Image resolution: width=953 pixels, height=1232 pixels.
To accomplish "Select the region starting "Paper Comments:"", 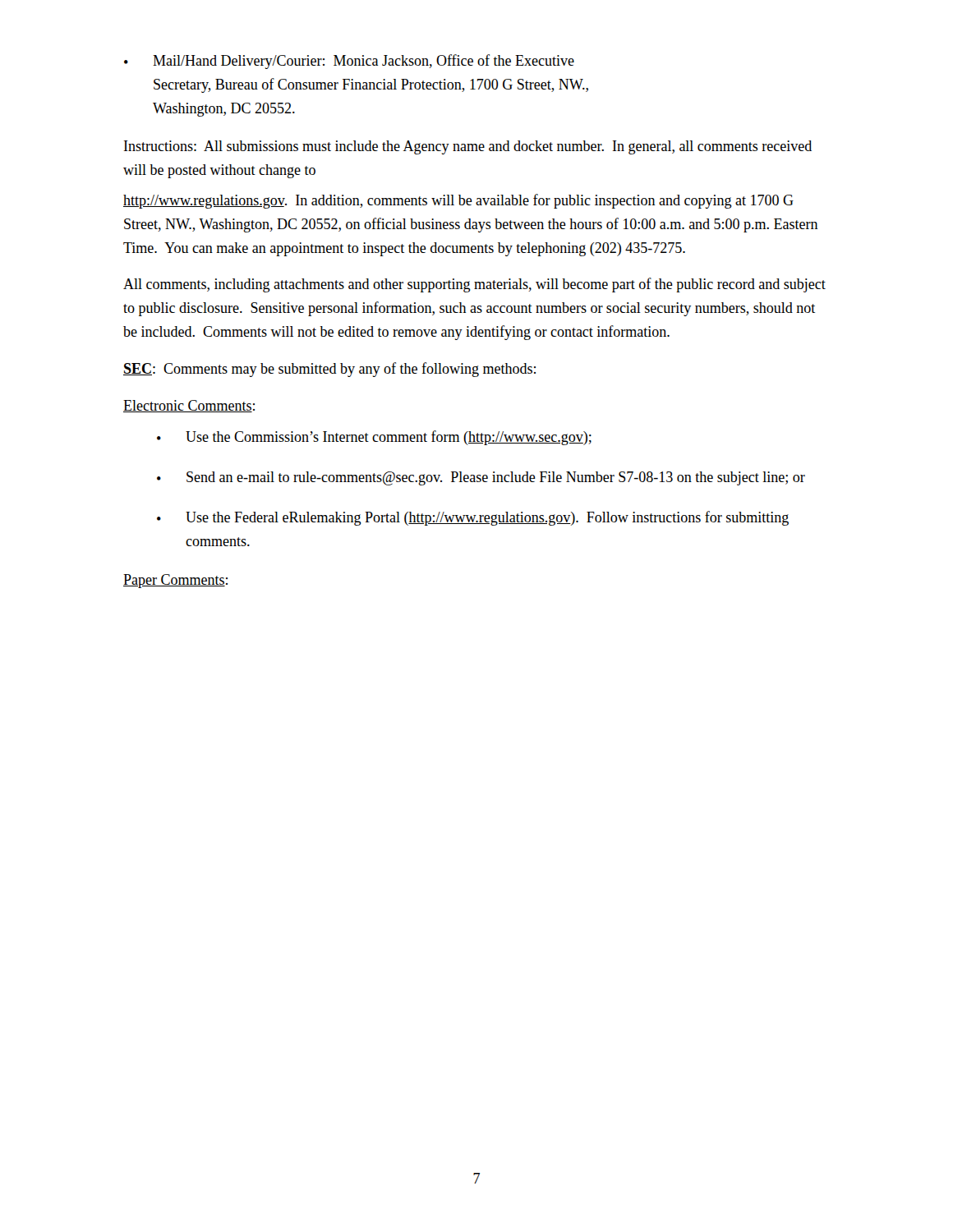I will [176, 579].
